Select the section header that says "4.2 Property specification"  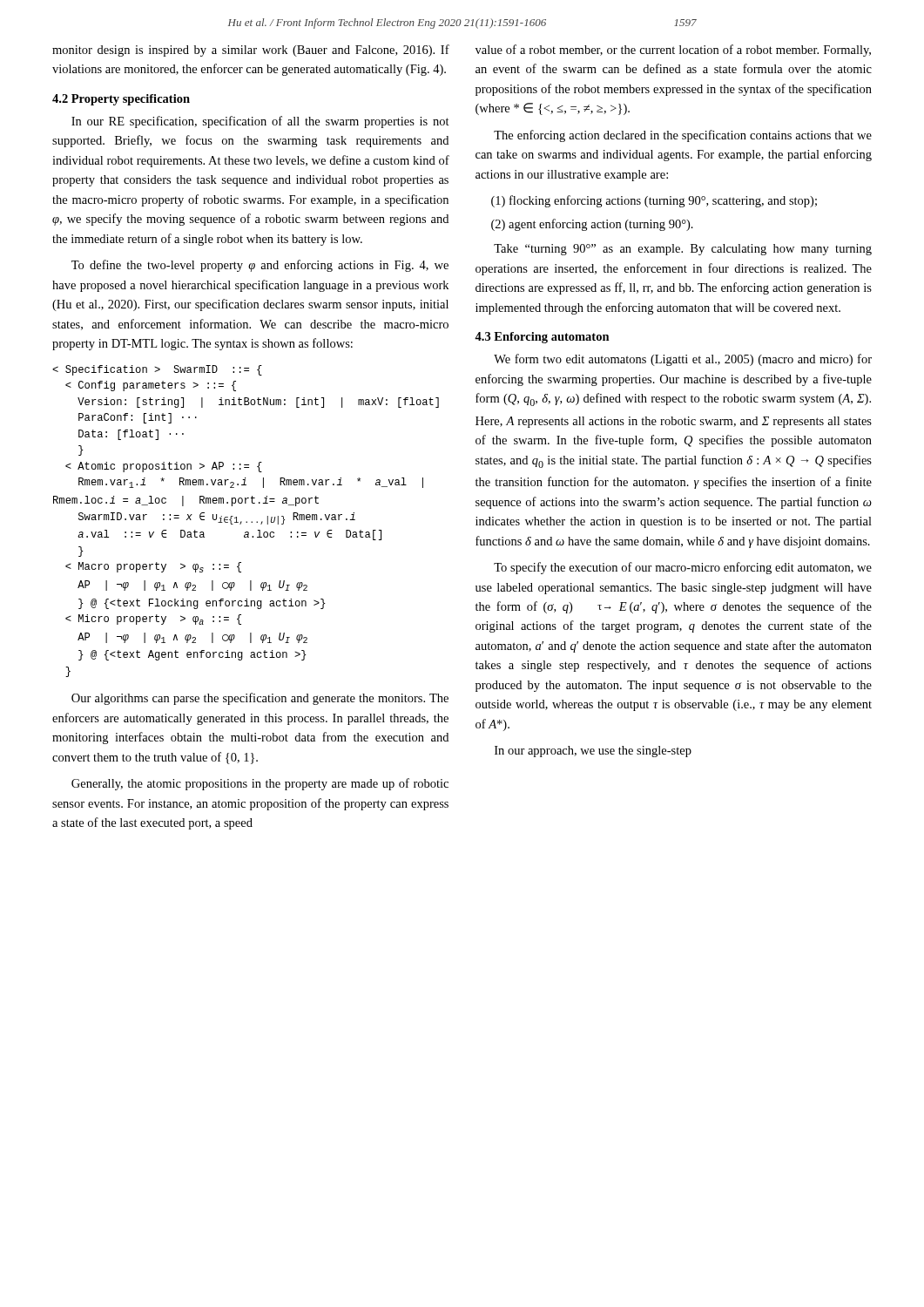[x=121, y=98]
